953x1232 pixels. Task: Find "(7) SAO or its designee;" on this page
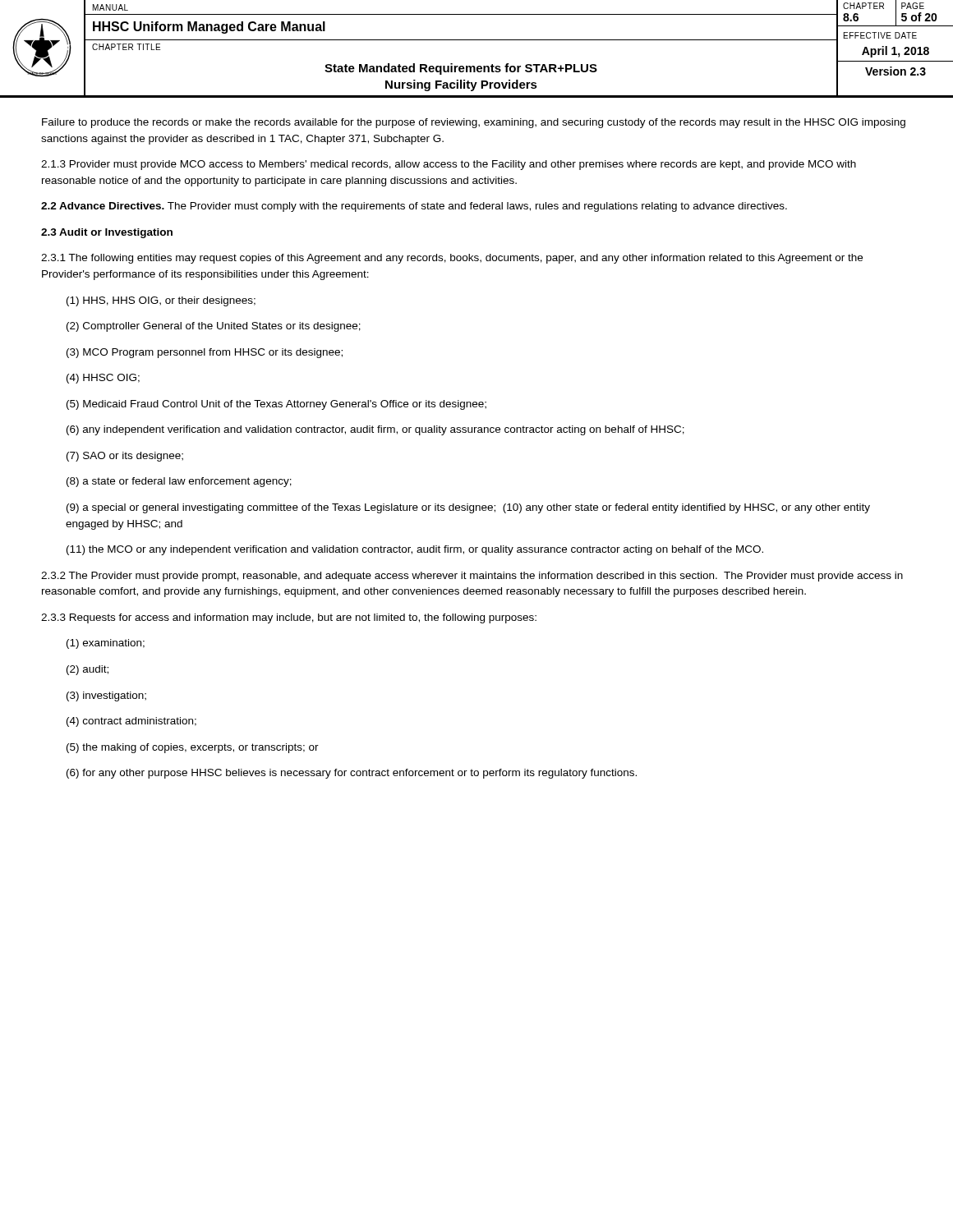coord(125,457)
